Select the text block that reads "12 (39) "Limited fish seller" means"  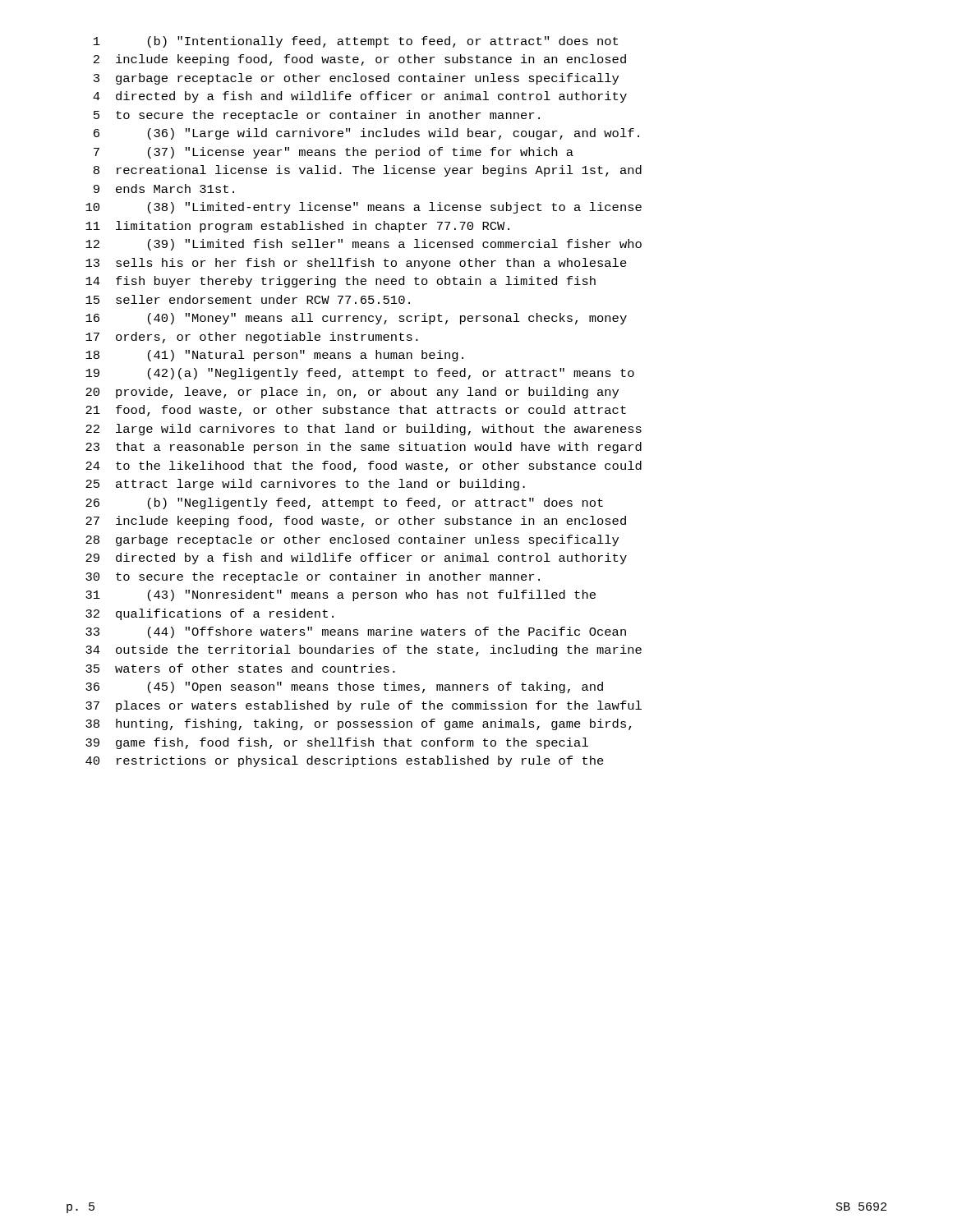pyautogui.click(x=476, y=245)
